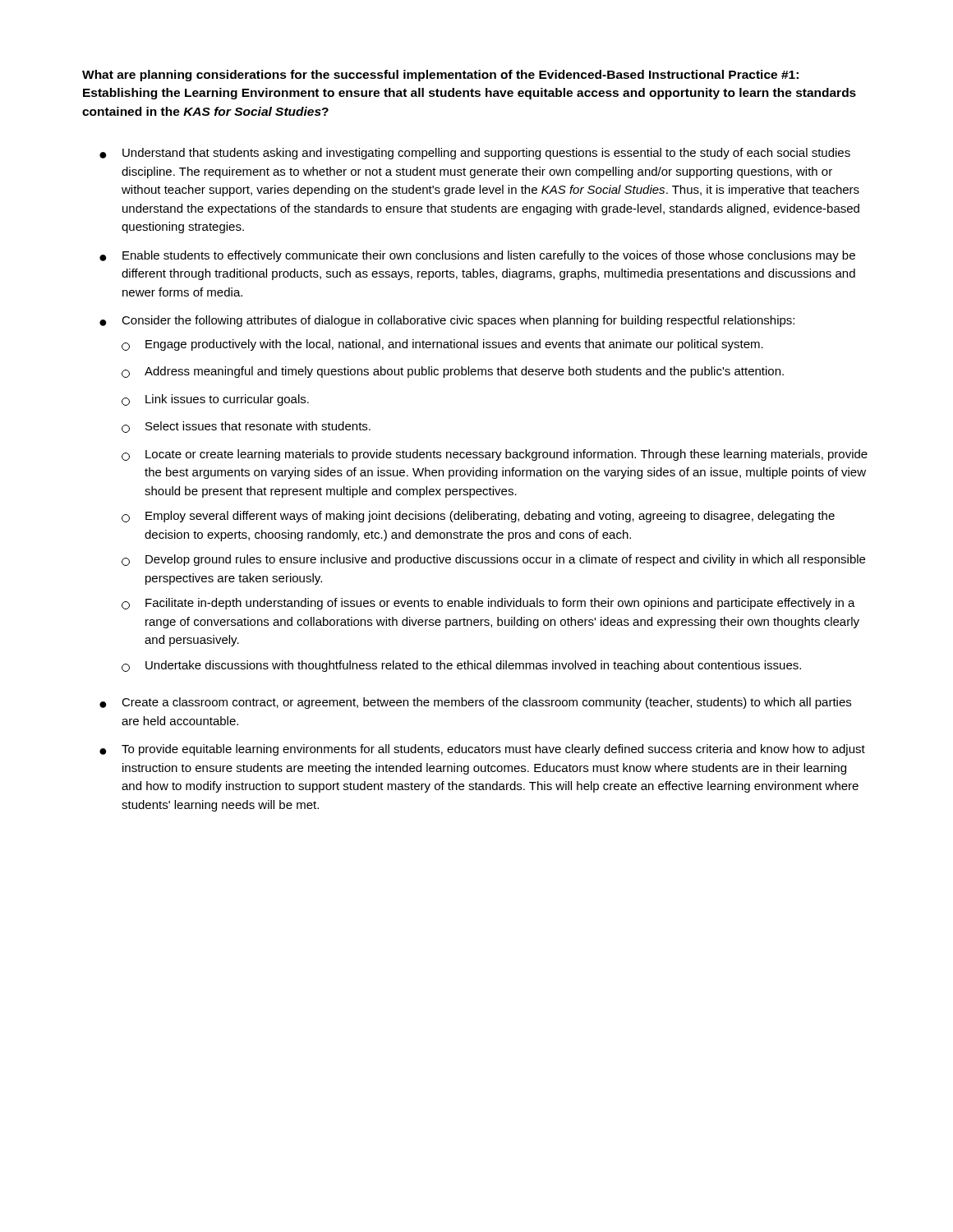Locate the element starting "What are planning considerations for"
953x1232 pixels.
click(x=469, y=93)
